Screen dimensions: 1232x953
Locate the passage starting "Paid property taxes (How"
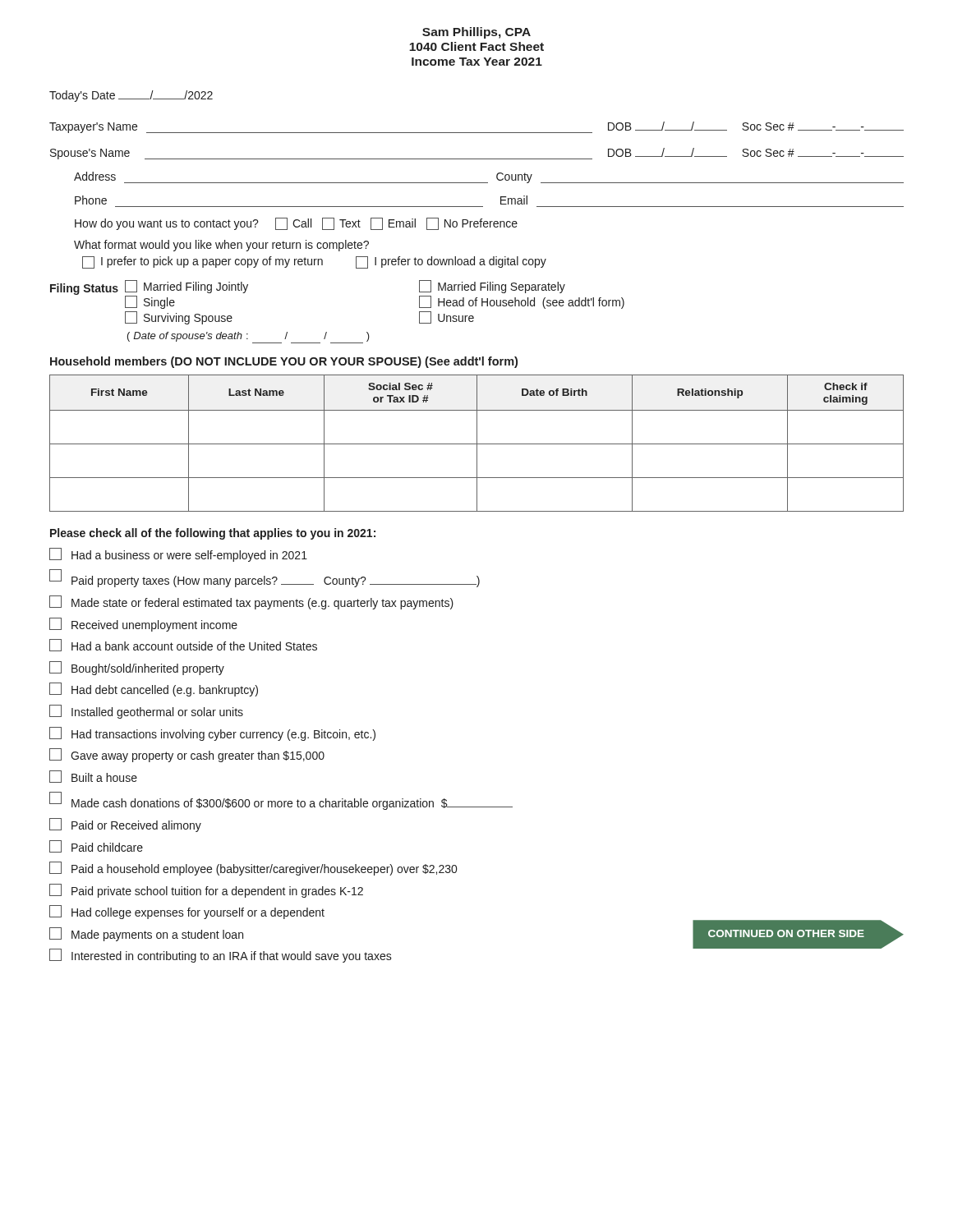click(x=265, y=580)
